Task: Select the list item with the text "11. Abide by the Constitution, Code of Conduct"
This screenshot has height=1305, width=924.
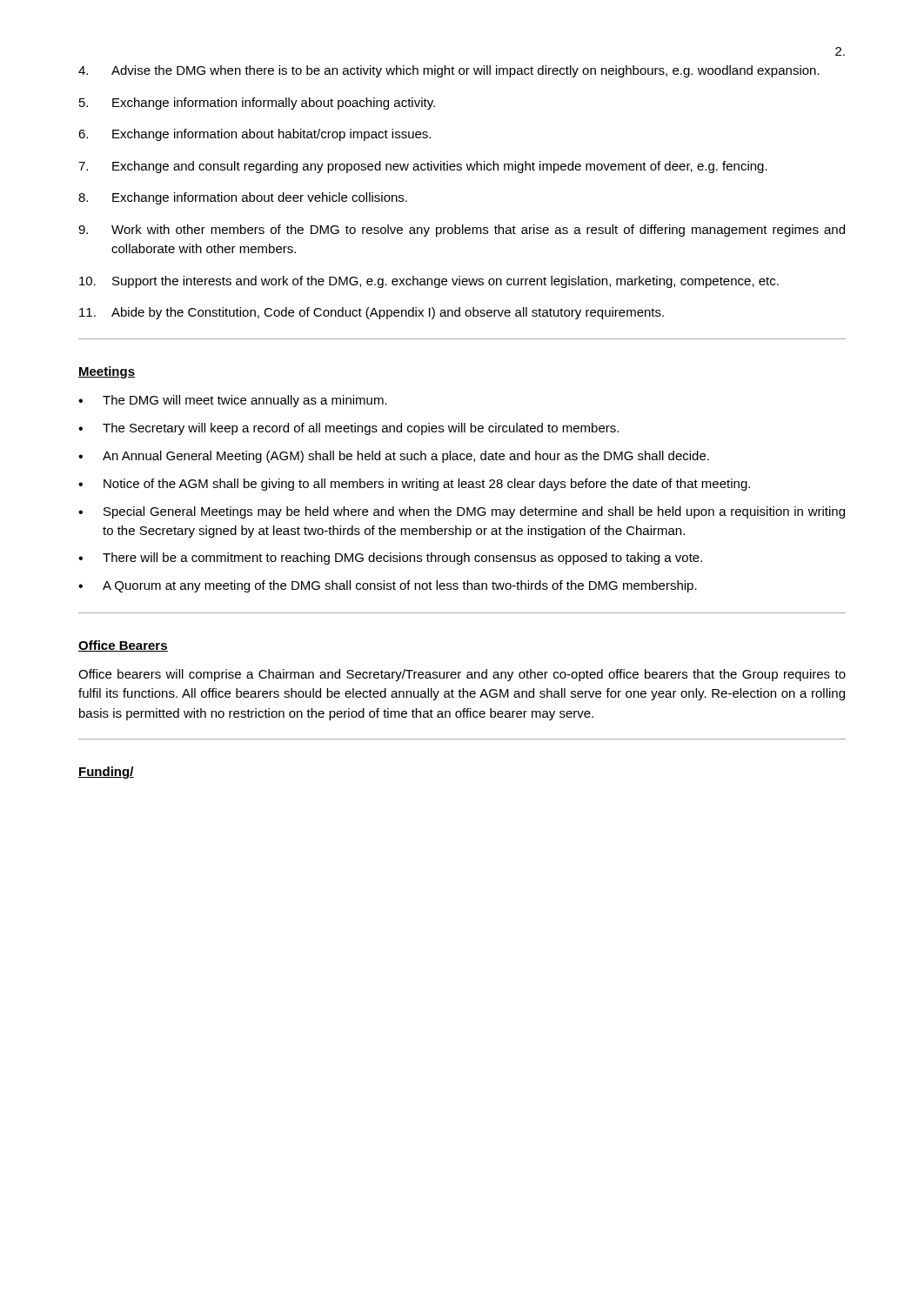Action: click(x=462, y=313)
